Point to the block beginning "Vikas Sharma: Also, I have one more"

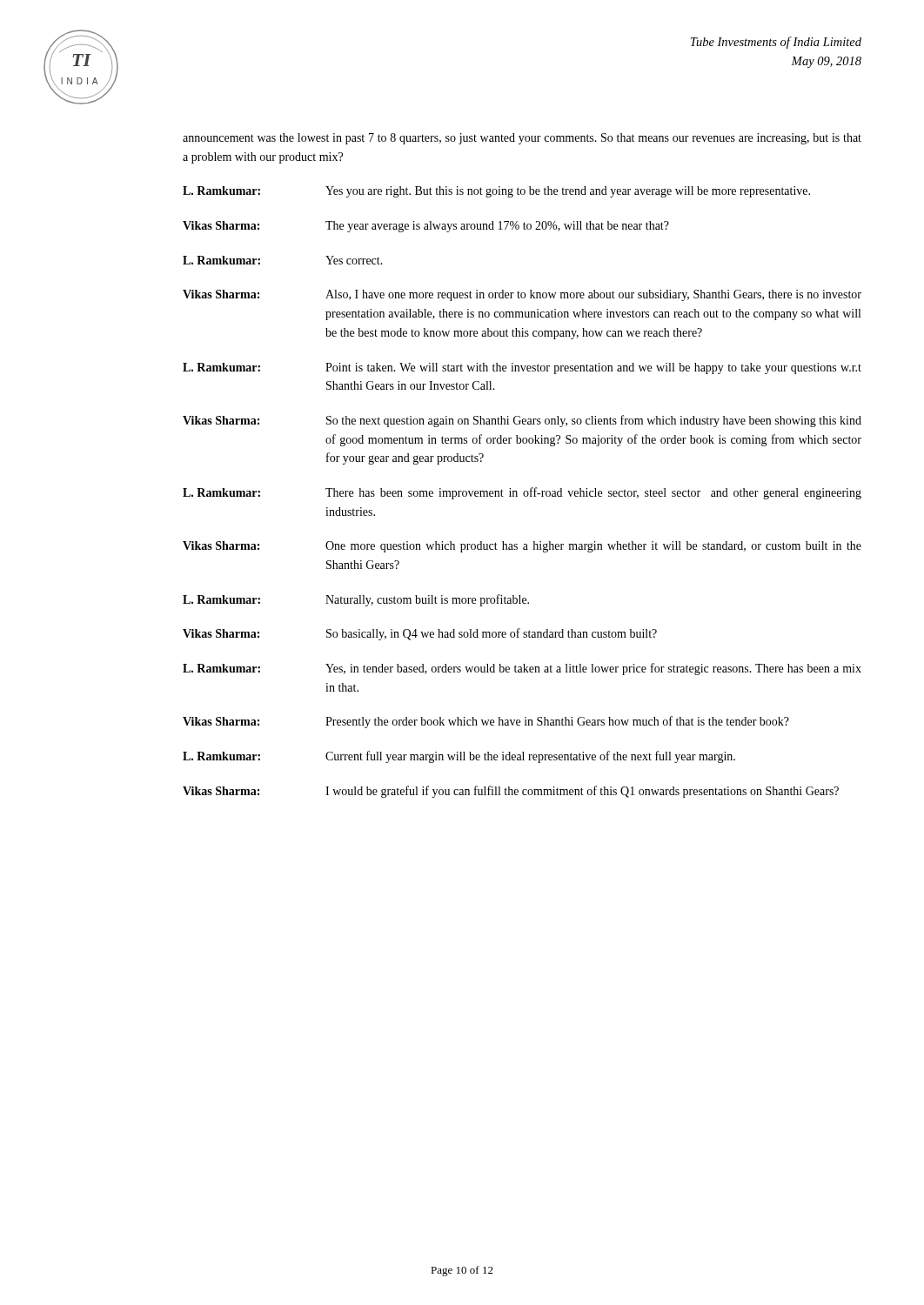pos(522,314)
